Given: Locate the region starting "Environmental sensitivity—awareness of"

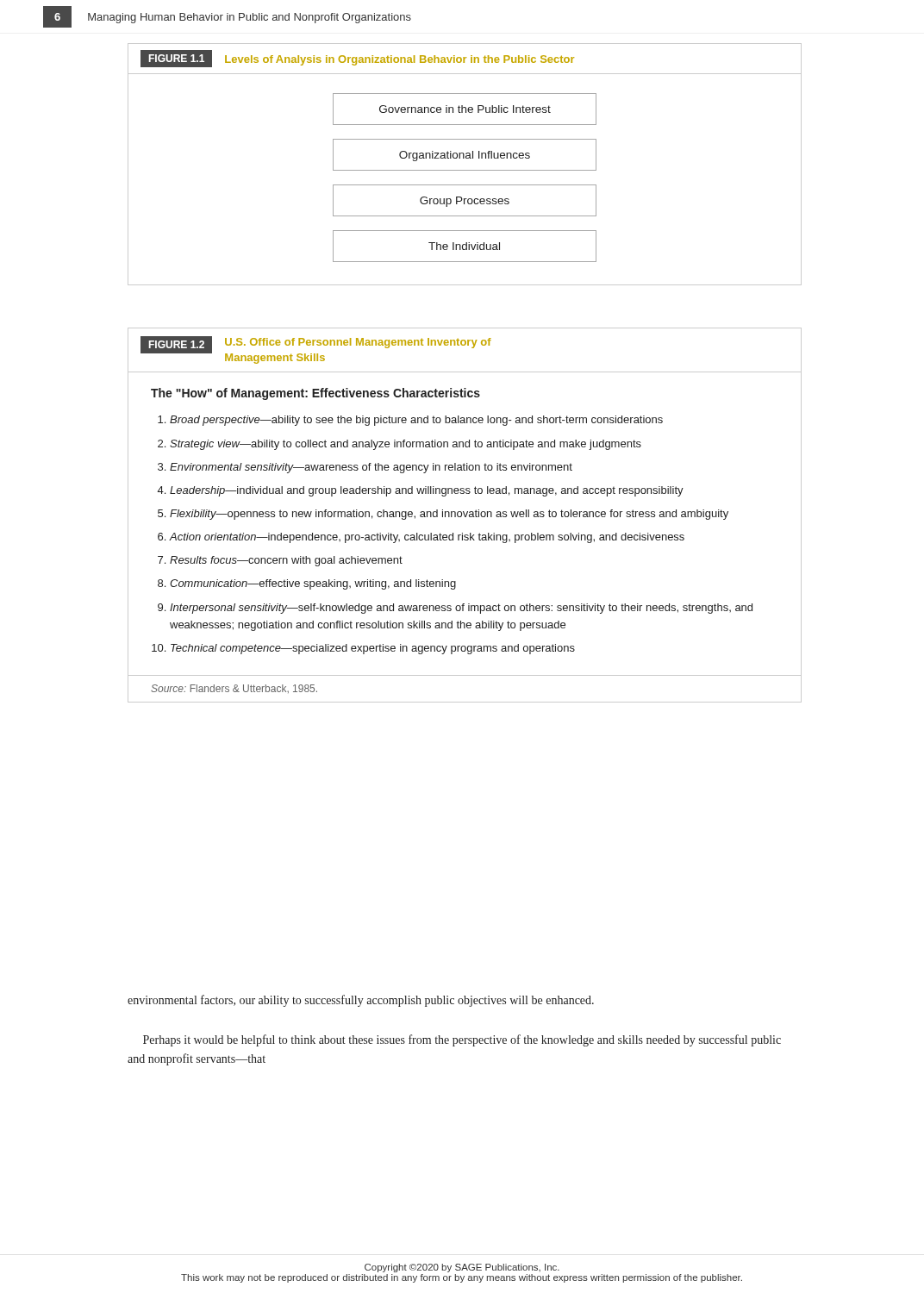Looking at the screenshot, I should click(x=371, y=467).
